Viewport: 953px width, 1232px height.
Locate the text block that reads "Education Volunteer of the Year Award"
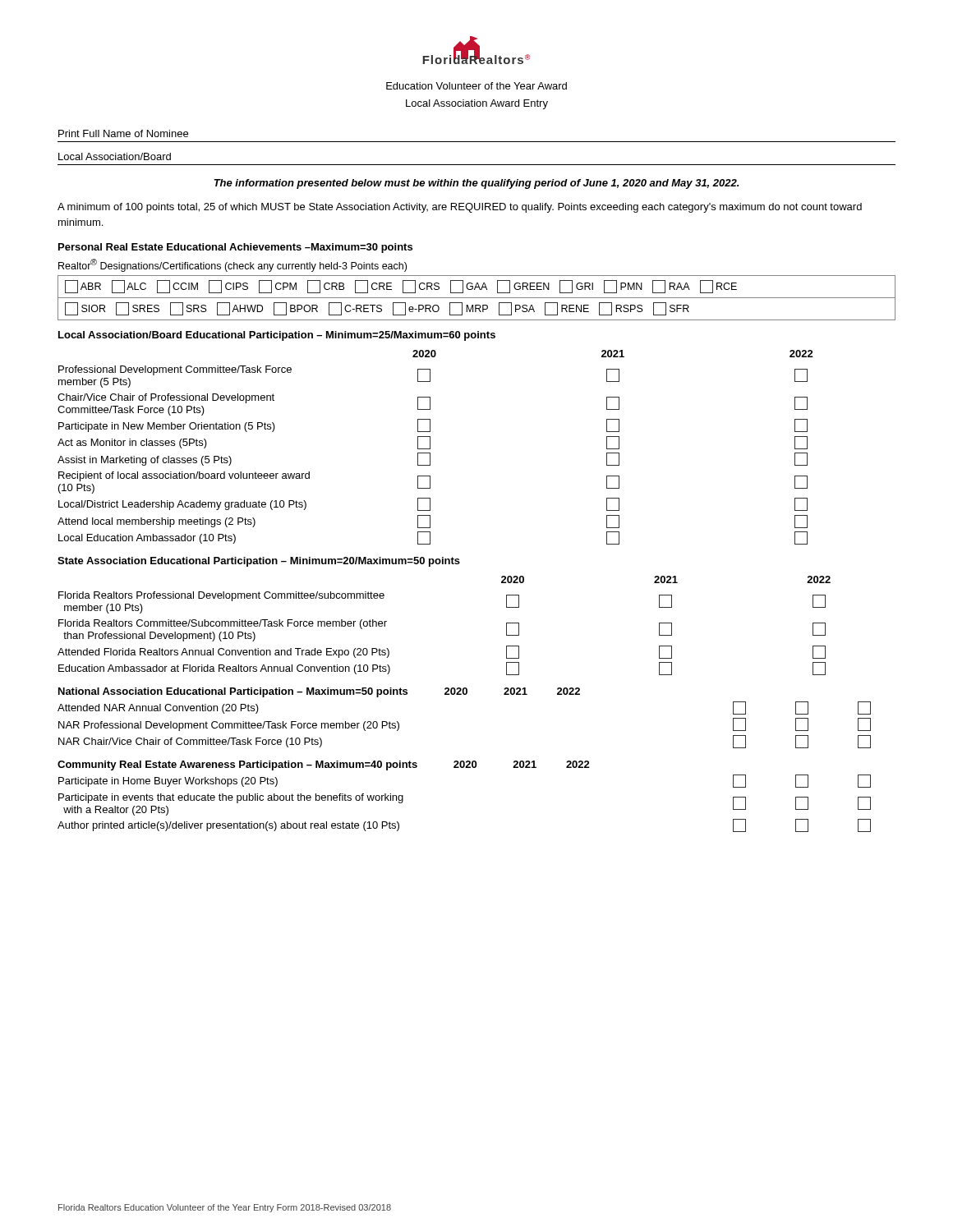point(476,94)
